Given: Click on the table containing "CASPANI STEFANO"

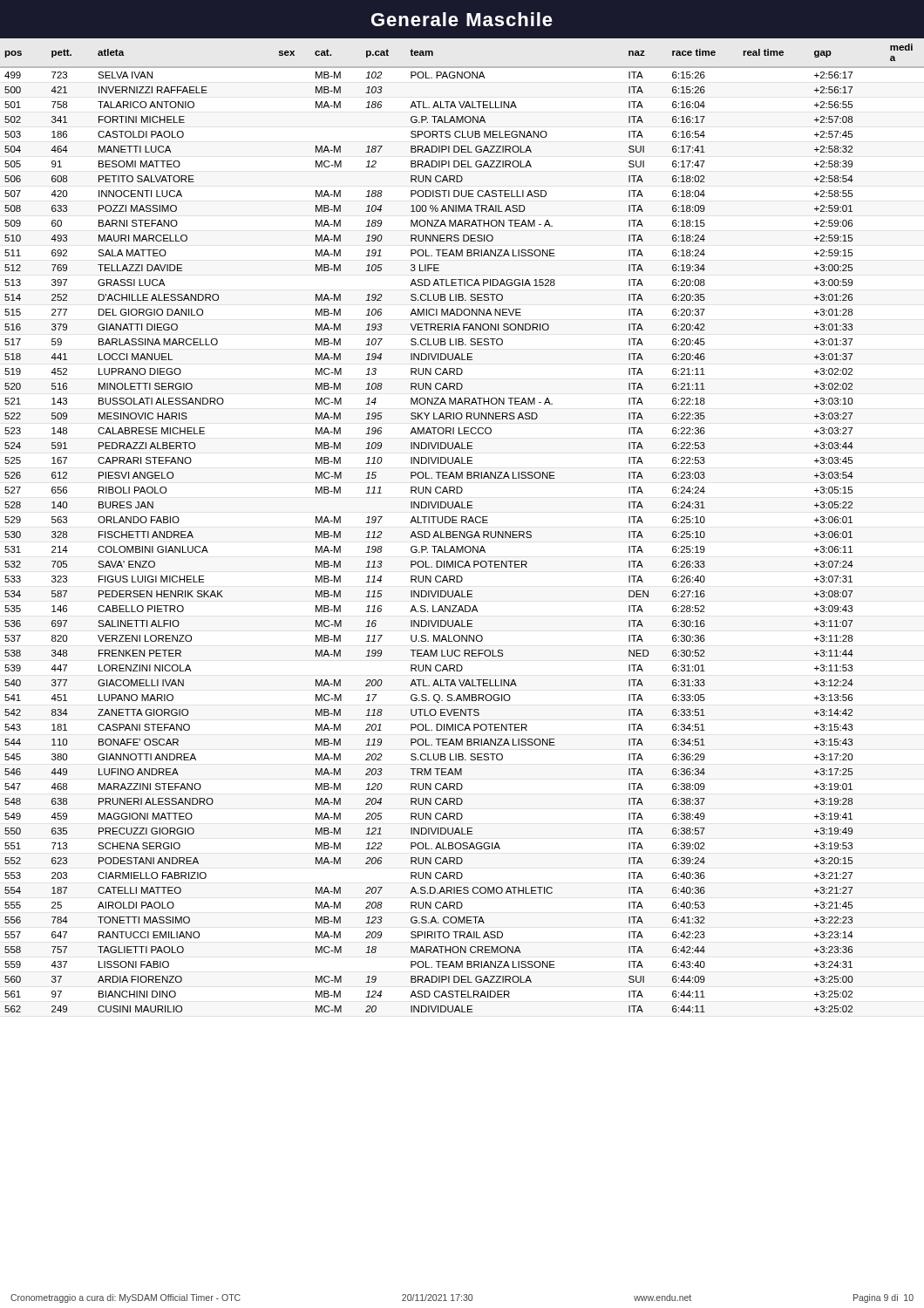Looking at the screenshot, I should [462, 528].
